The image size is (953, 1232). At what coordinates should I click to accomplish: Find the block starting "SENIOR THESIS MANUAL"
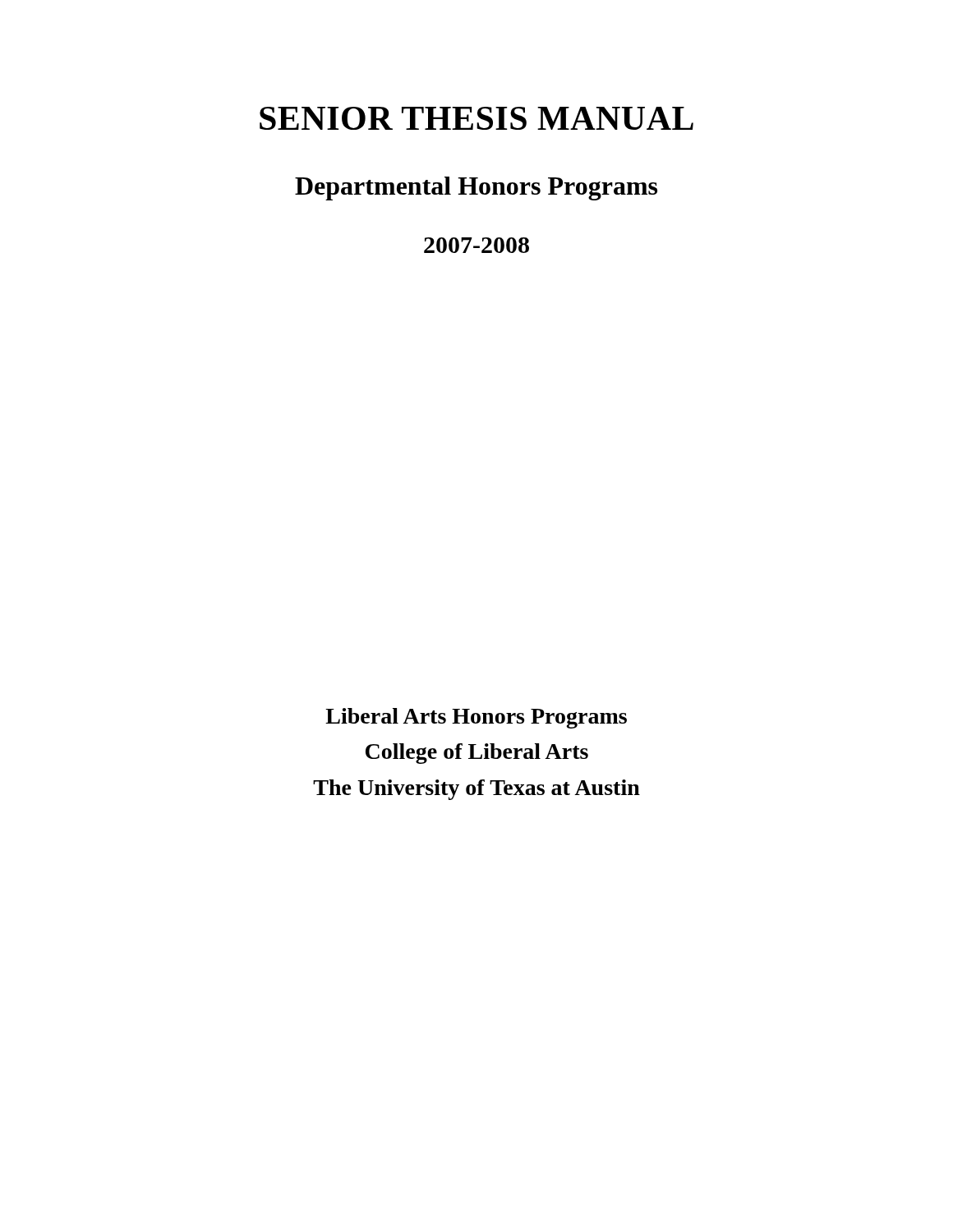(476, 118)
